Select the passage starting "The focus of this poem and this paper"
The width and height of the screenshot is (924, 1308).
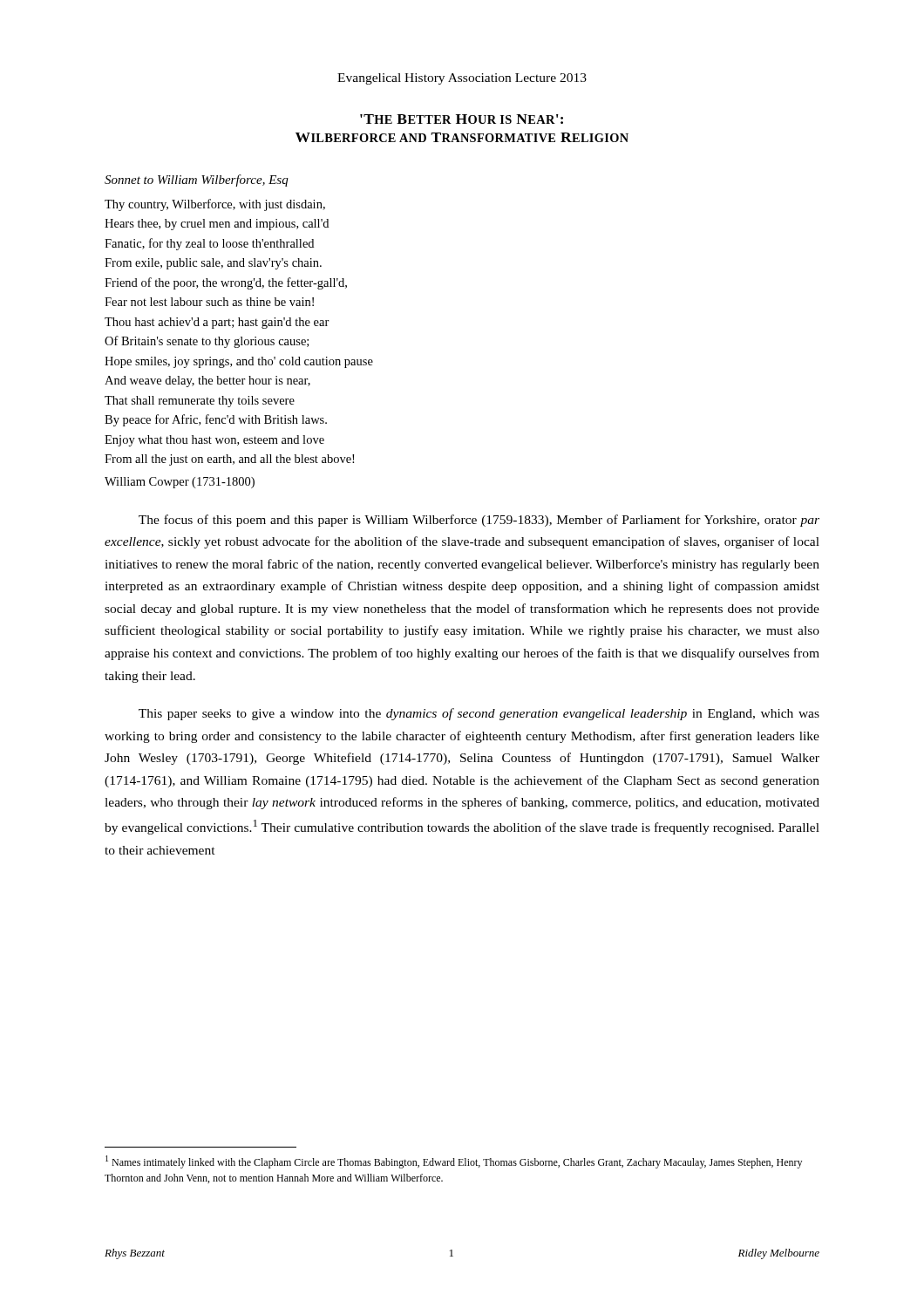point(479,521)
